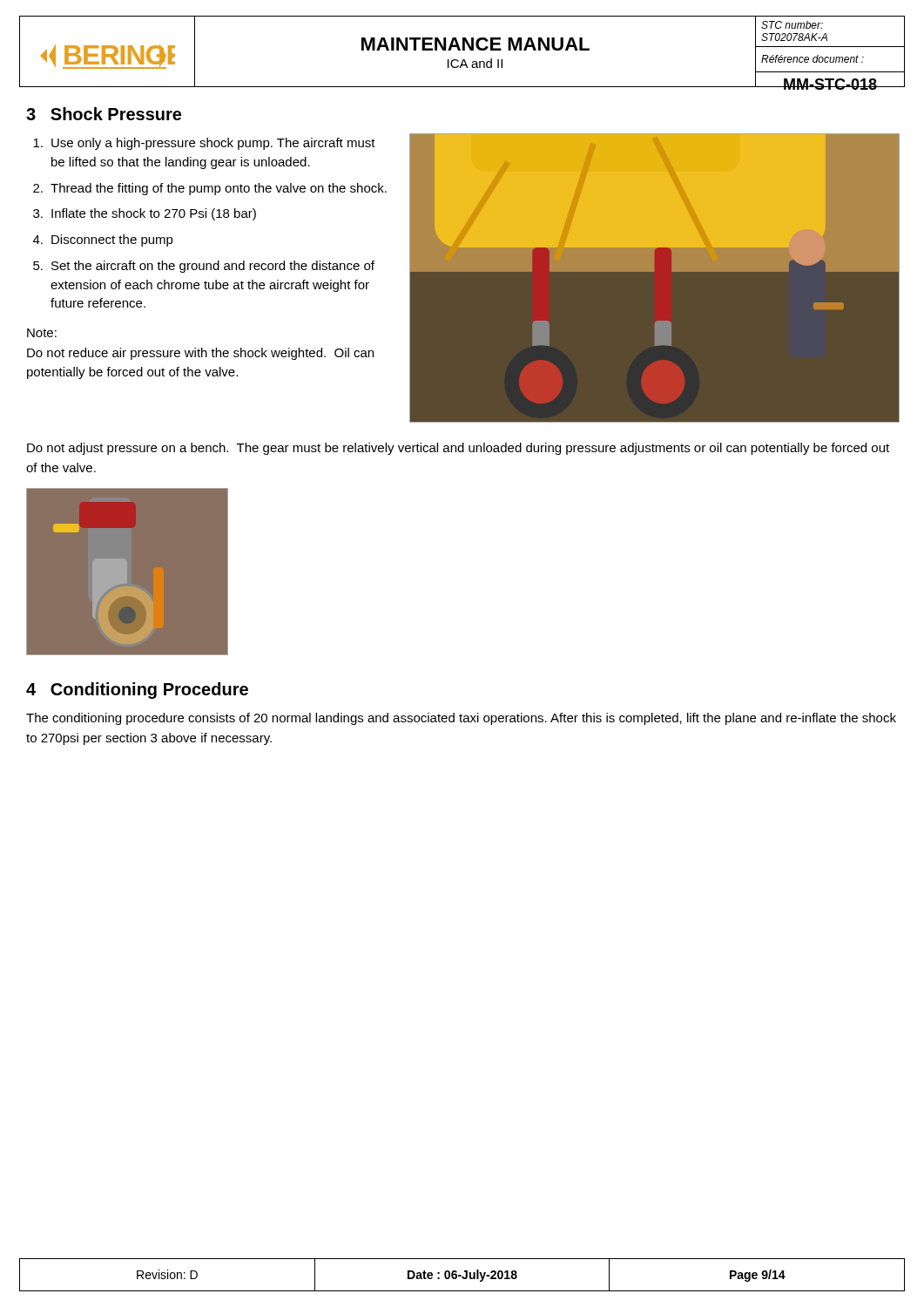Viewport: 924px width, 1307px height.
Task: Find the list item containing "2. Thread the"
Action: tap(209, 188)
